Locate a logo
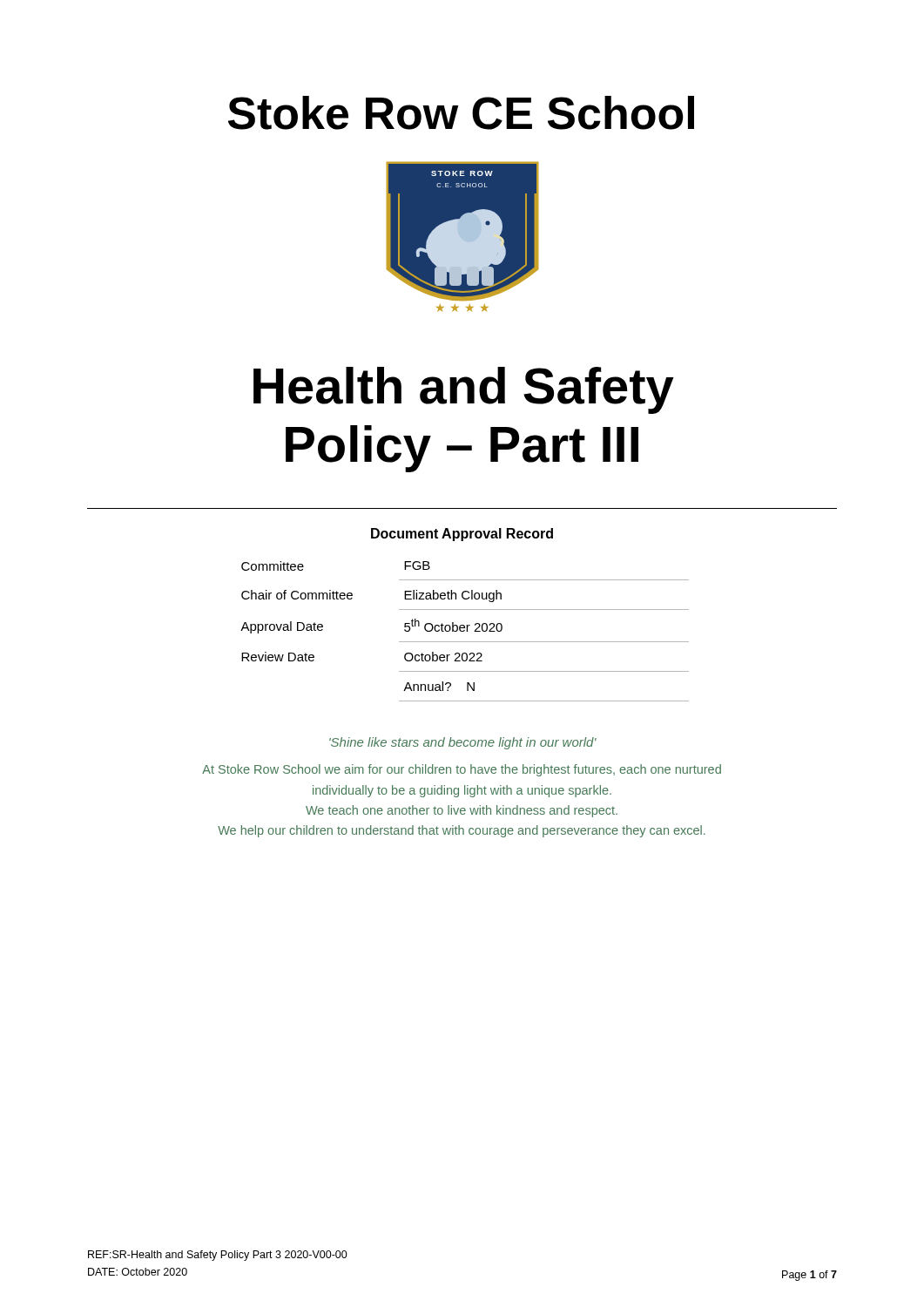The height and width of the screenshot is (1307, 924). coord(462,248)
